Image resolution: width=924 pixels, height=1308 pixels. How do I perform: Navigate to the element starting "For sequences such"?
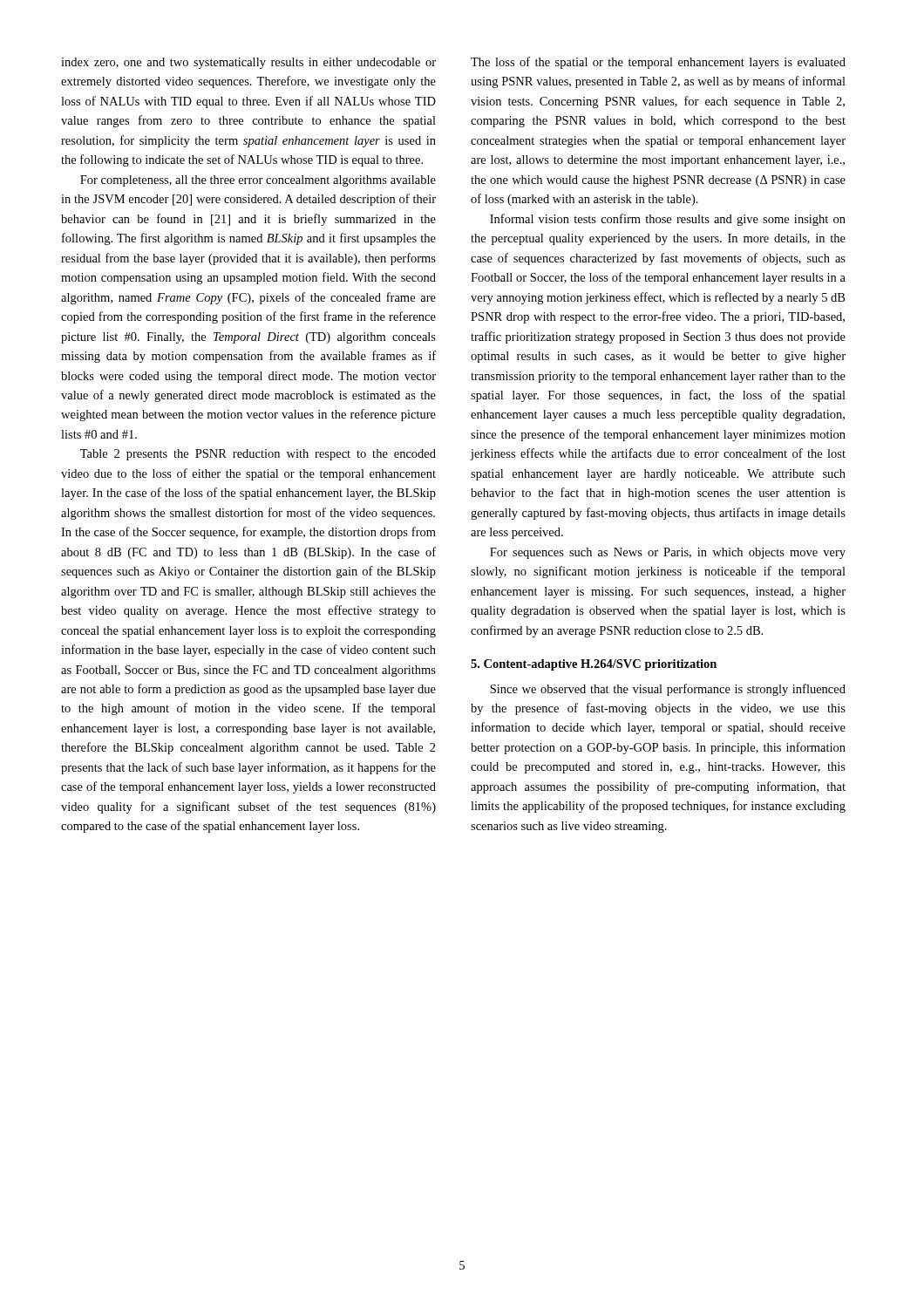click(658, 591)
